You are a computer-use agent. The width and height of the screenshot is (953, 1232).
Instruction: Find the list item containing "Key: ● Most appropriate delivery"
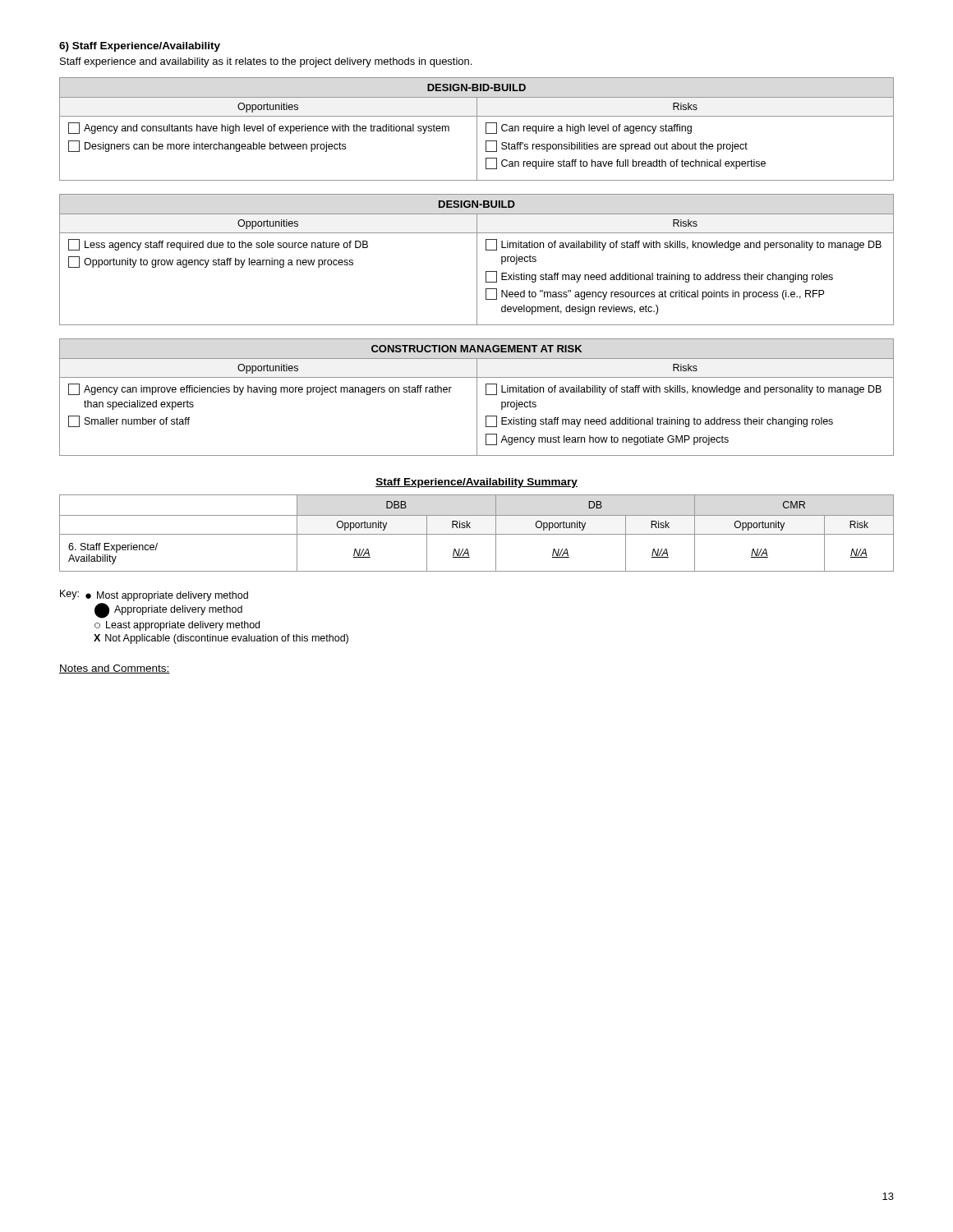pos(154,595)
